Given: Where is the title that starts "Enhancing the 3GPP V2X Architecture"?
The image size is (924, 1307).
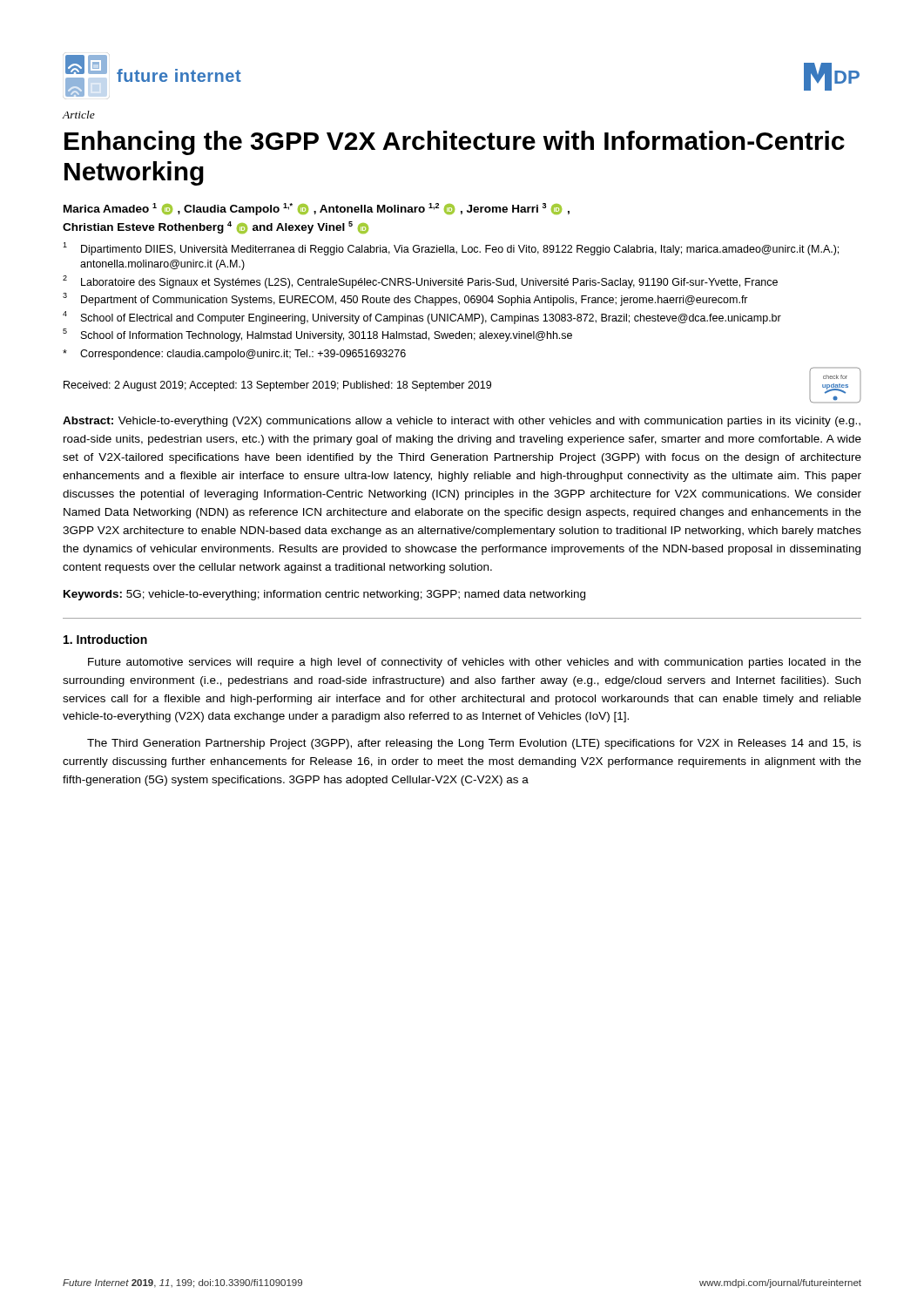Looking at the screenshot, I should click(x=454, y=156).
